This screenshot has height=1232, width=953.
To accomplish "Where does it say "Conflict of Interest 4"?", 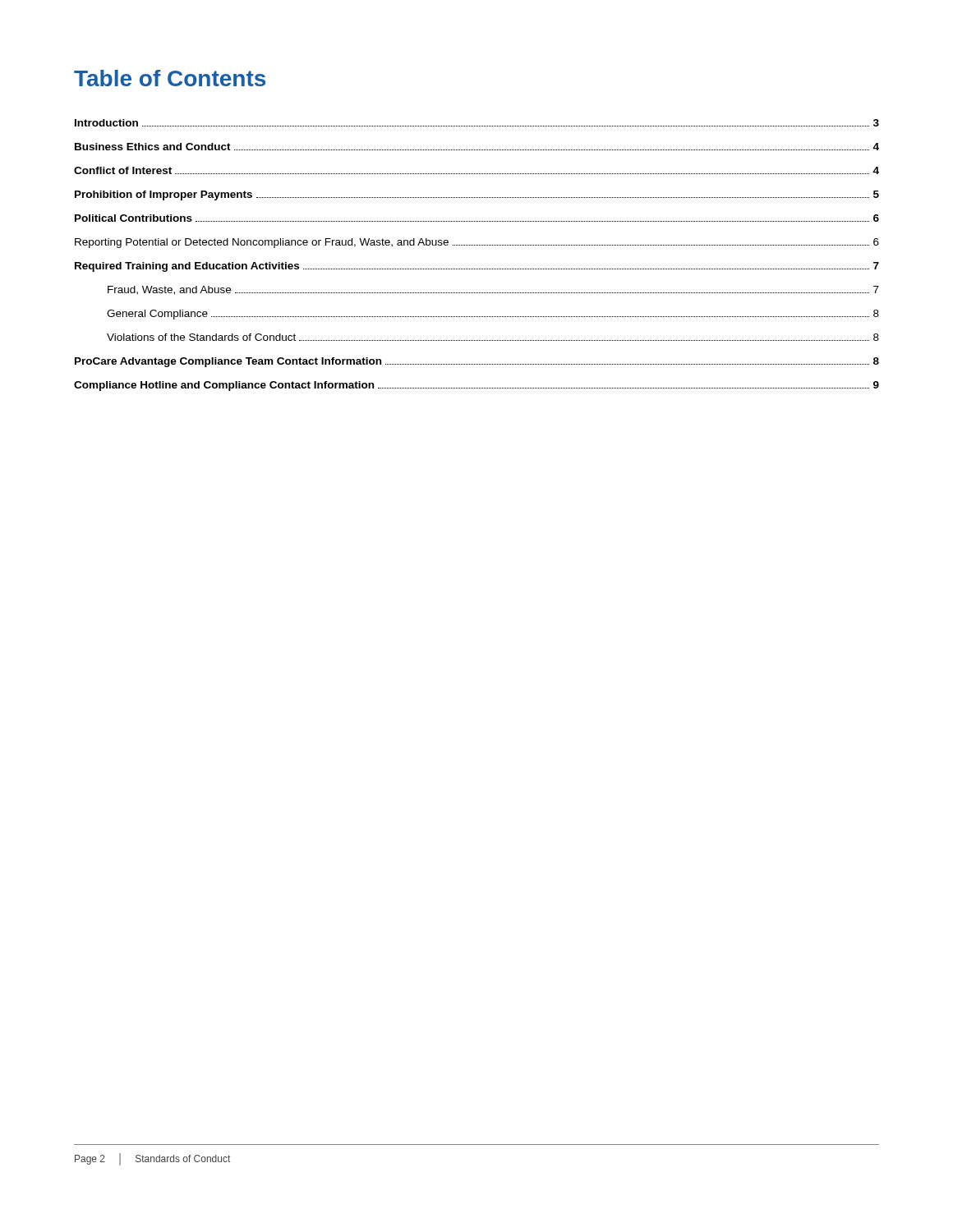I will click(x=476, y=170).
